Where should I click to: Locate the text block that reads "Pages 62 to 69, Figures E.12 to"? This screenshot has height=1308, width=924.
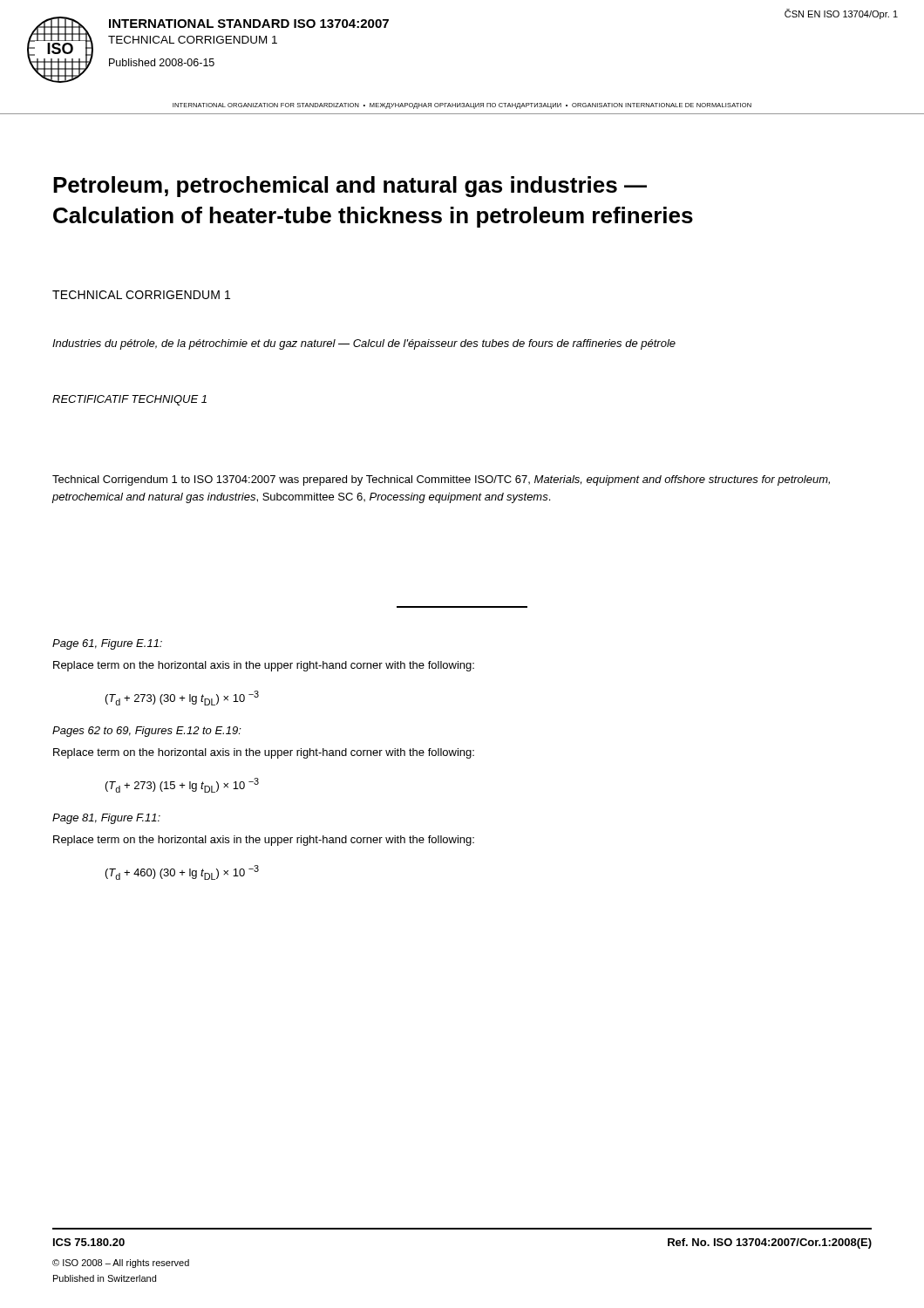147,730
